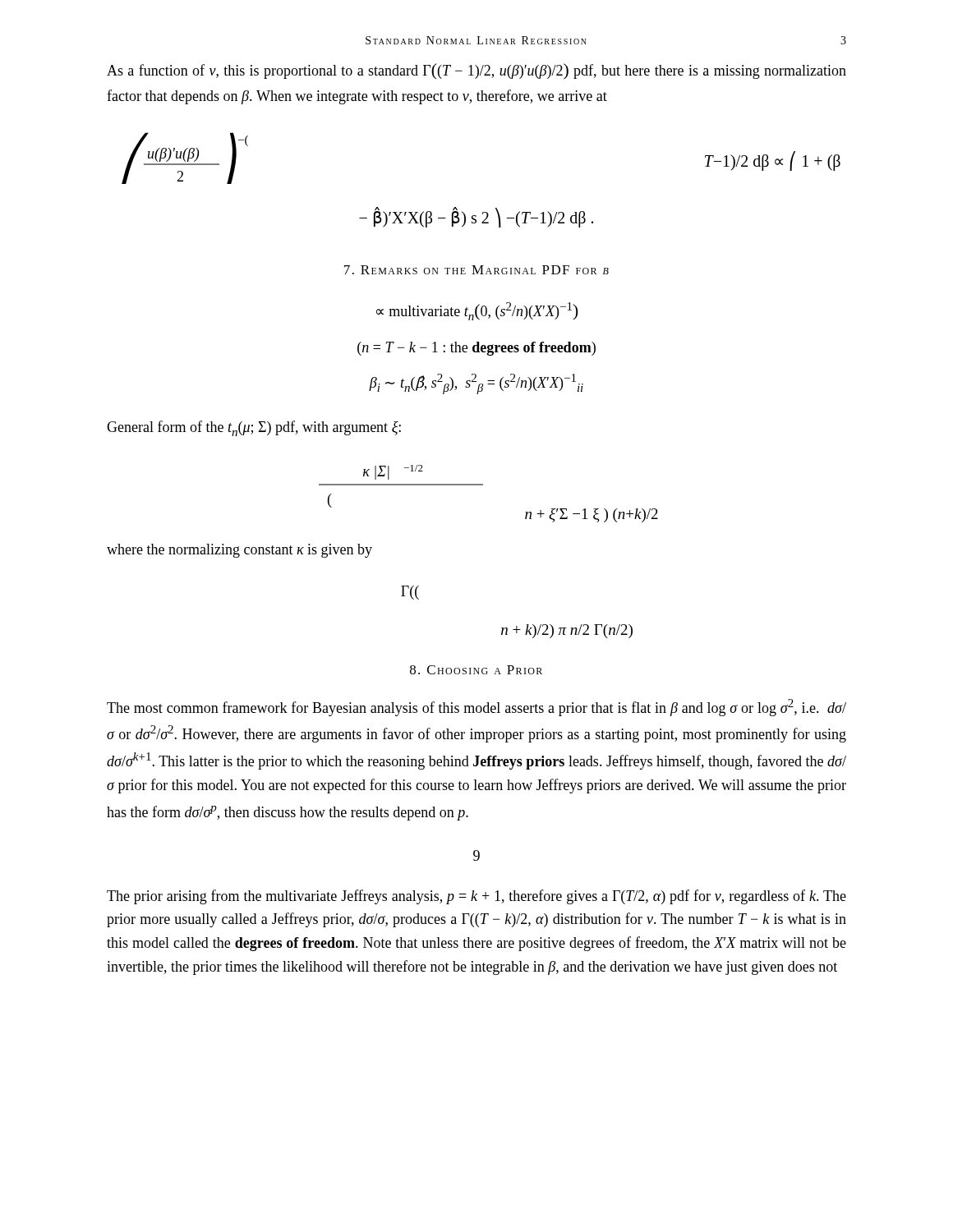This screenshot has height=1232, width=953.
Task: Select the passage starting "Γ((n + k)/2) π n/2 Γ(n/2)"
Action: [410, 593]
